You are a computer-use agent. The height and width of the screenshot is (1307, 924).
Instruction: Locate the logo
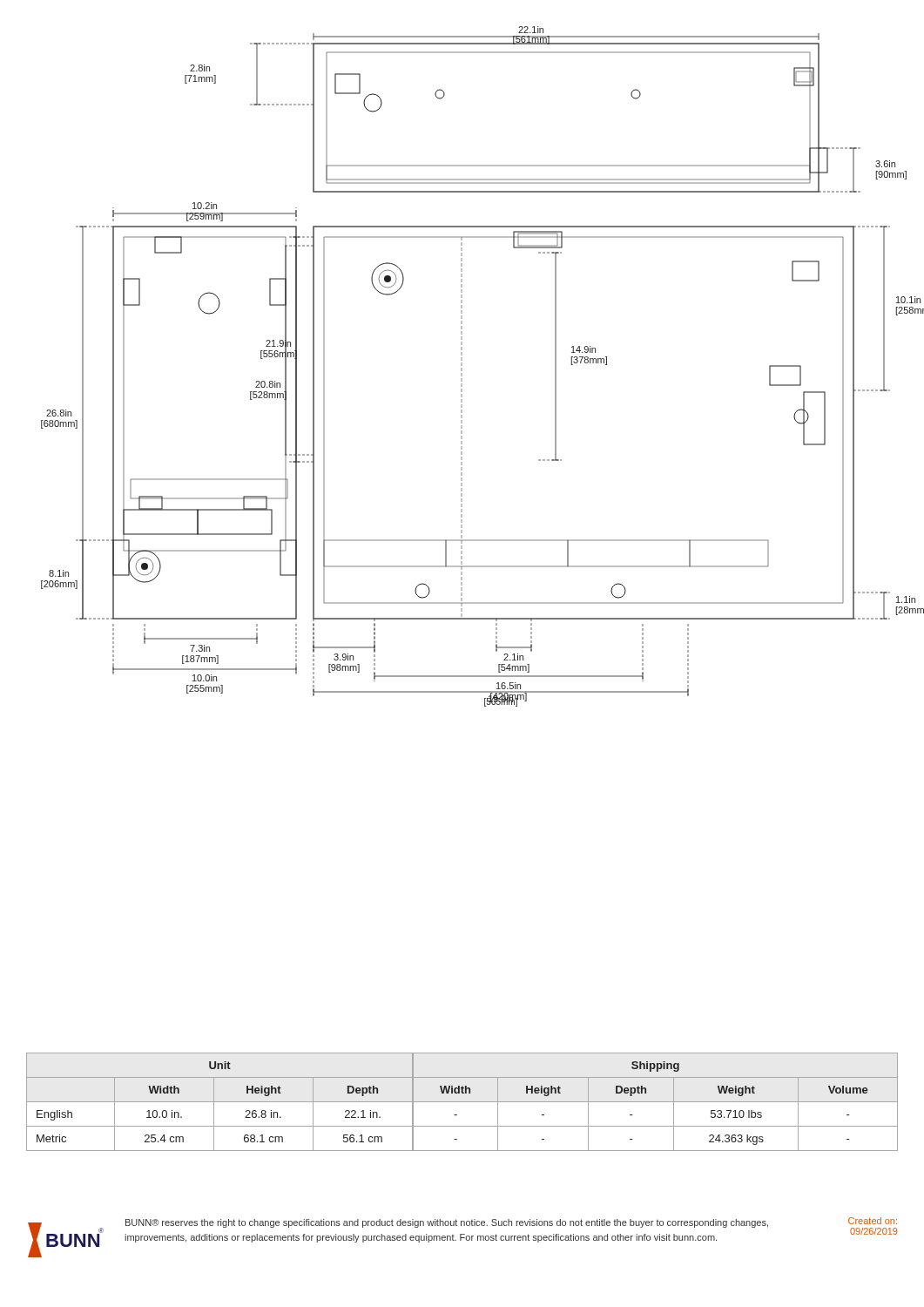click(67, 1238)
